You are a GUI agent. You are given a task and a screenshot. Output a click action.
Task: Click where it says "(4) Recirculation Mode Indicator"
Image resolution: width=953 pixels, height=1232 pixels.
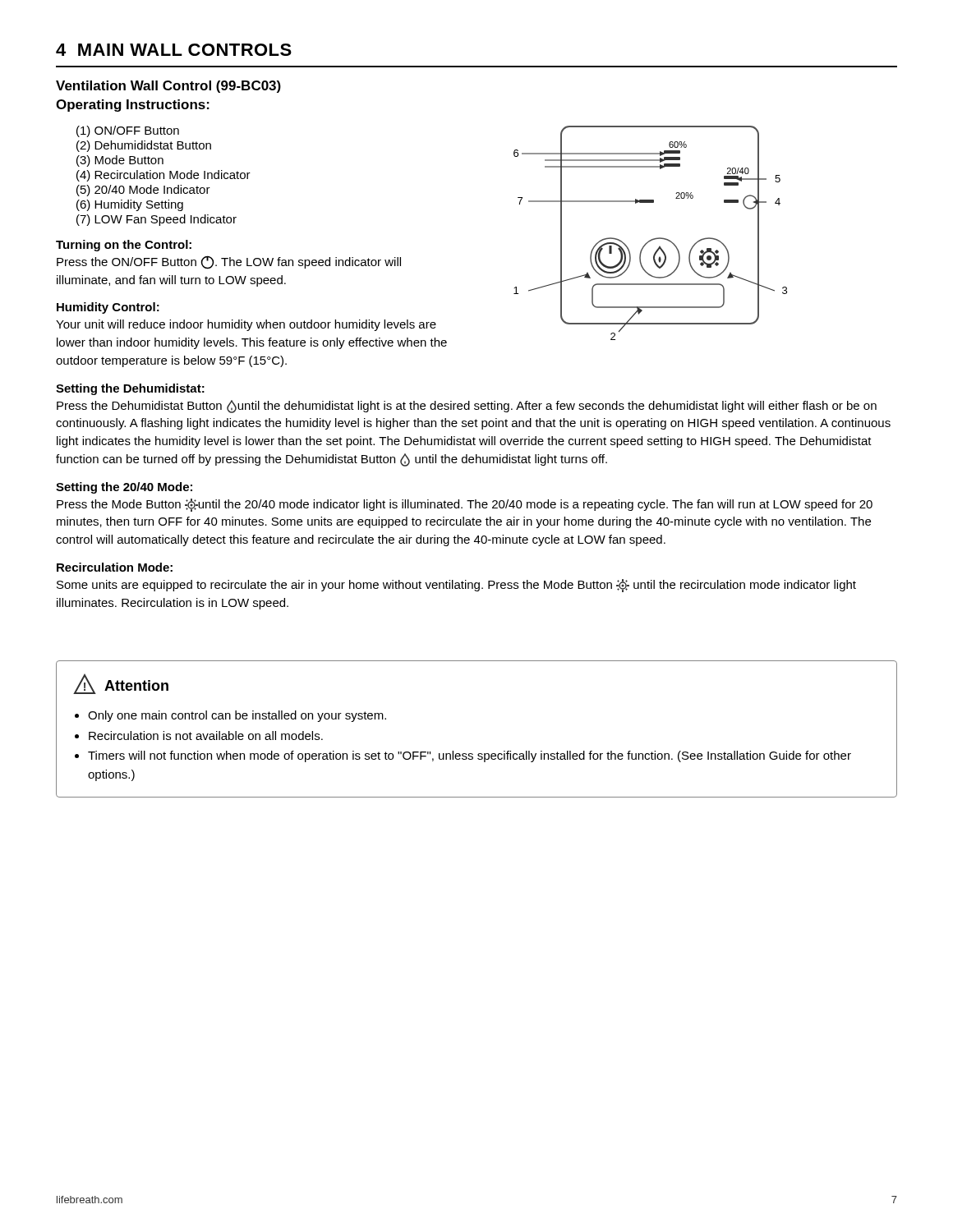point(163,174)
